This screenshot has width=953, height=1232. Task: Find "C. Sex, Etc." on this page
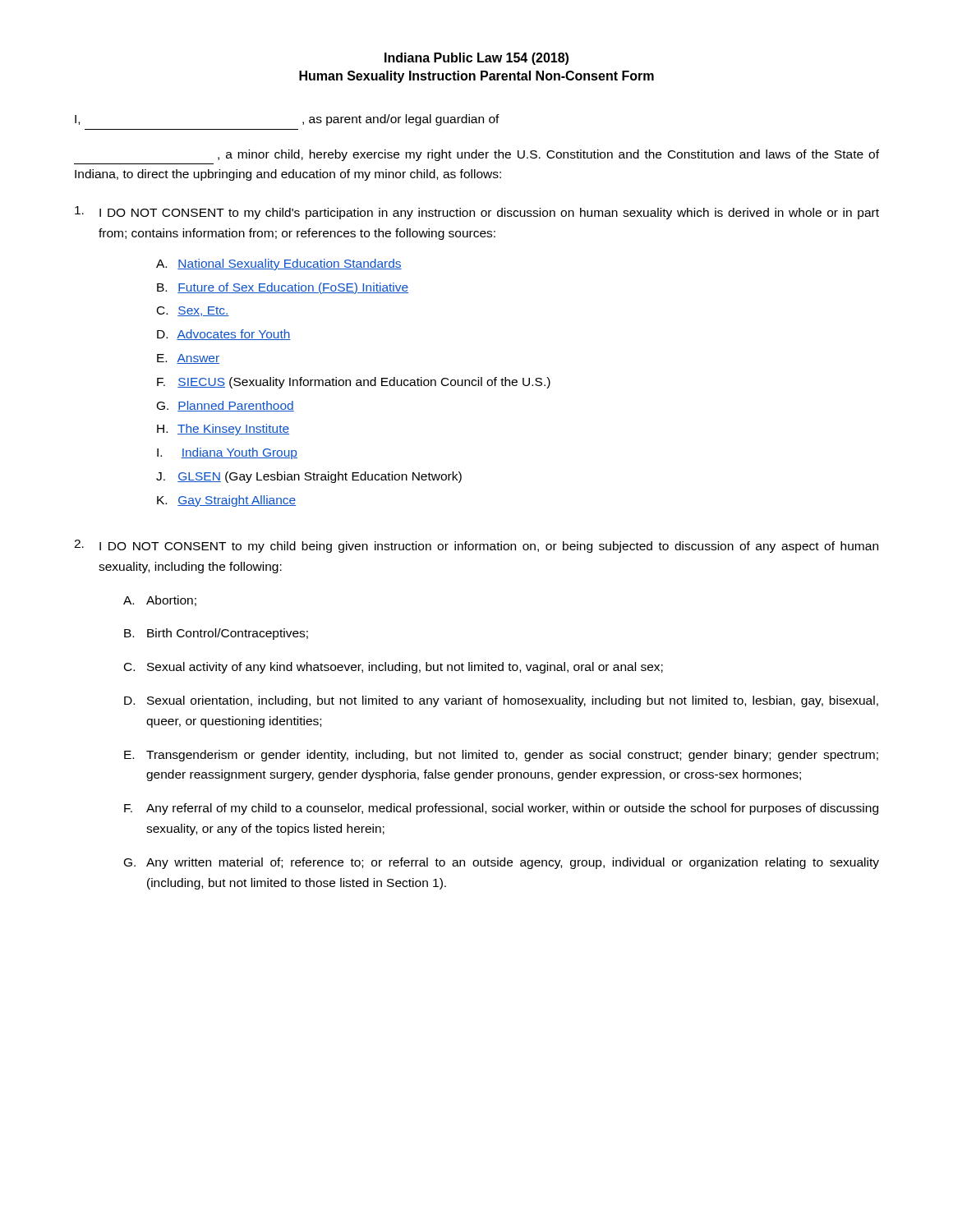coord(192,311)
